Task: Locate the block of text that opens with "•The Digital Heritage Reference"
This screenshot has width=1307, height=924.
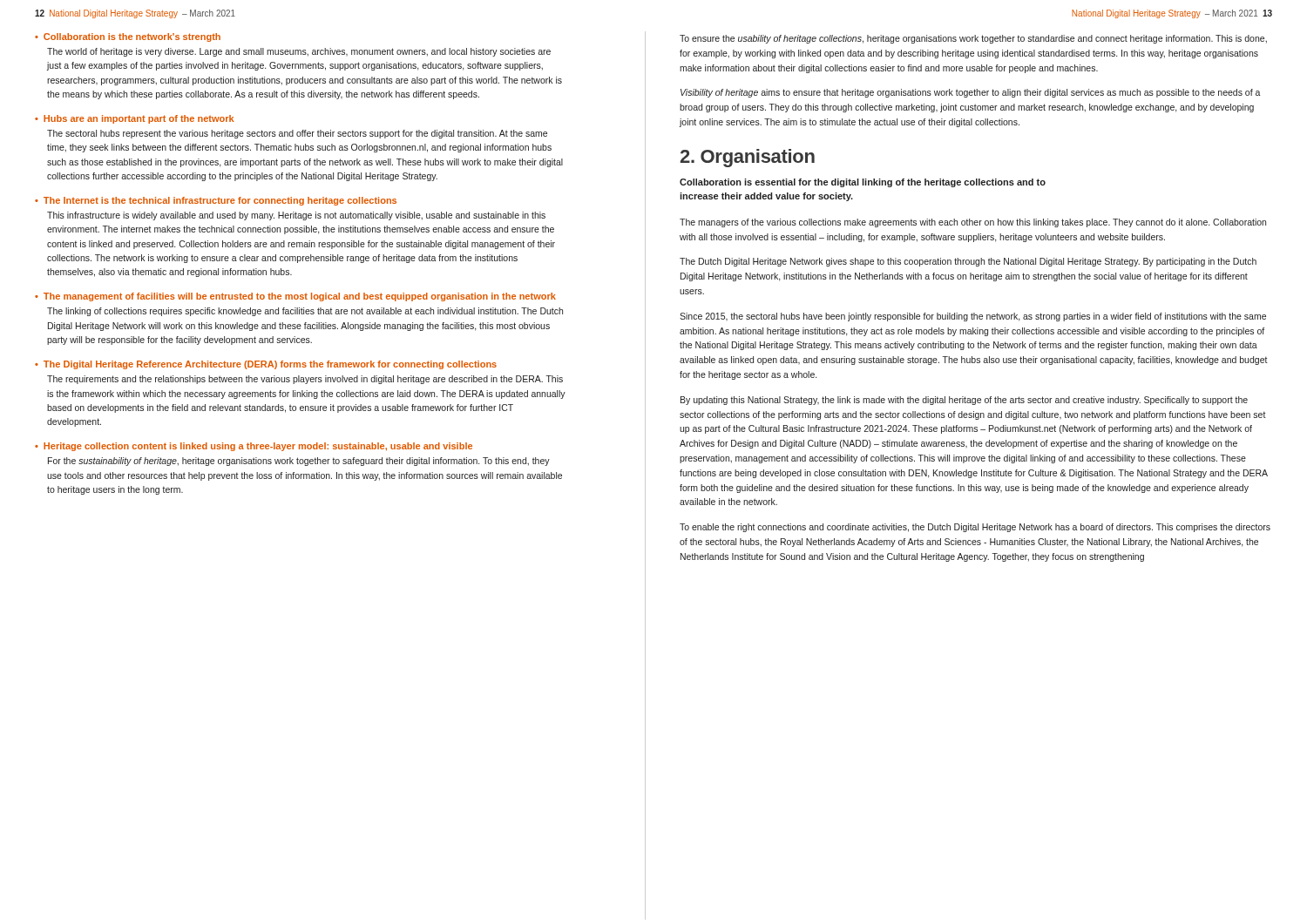Action: (301, 394)
